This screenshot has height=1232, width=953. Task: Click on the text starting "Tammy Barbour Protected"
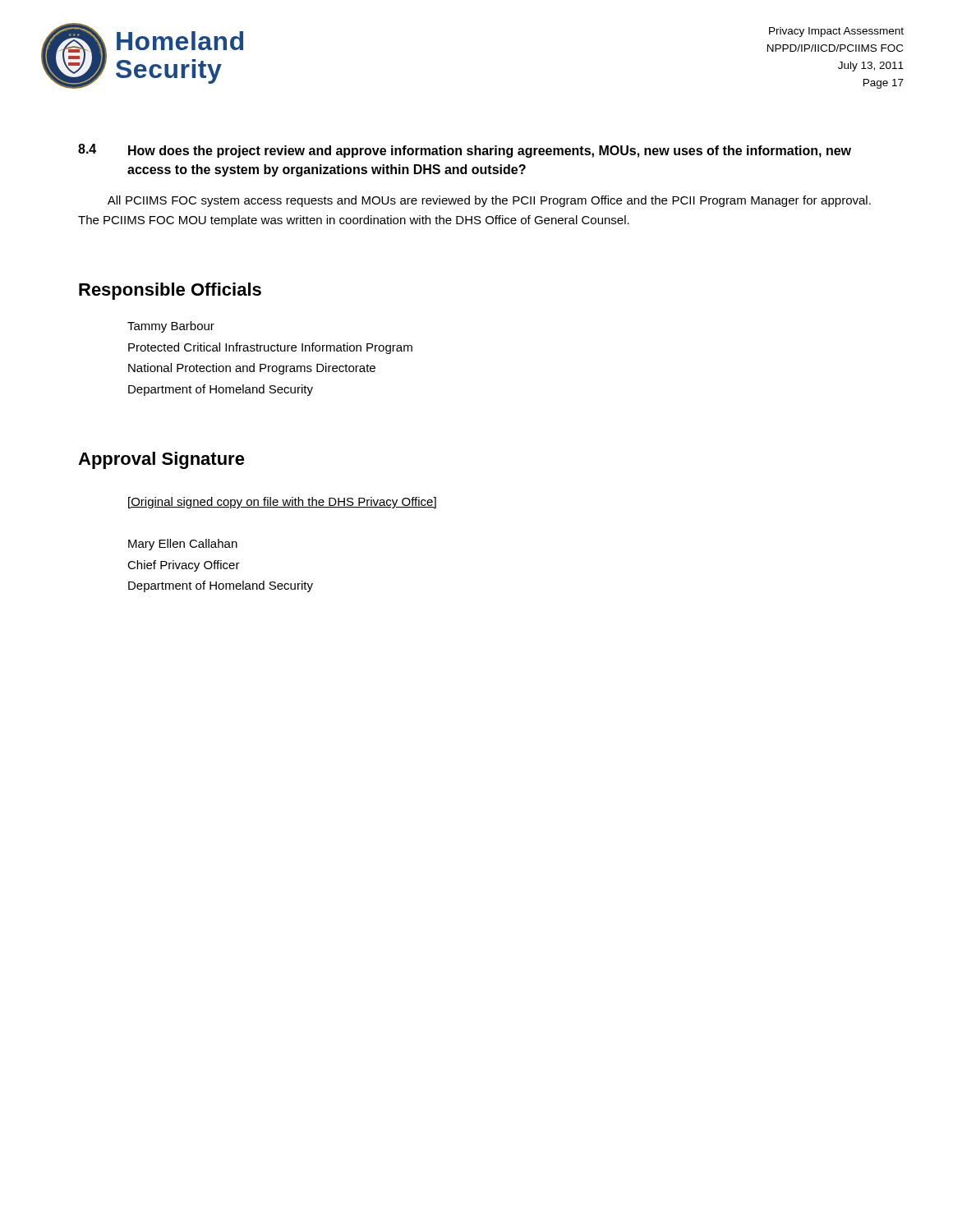point(270,357)
